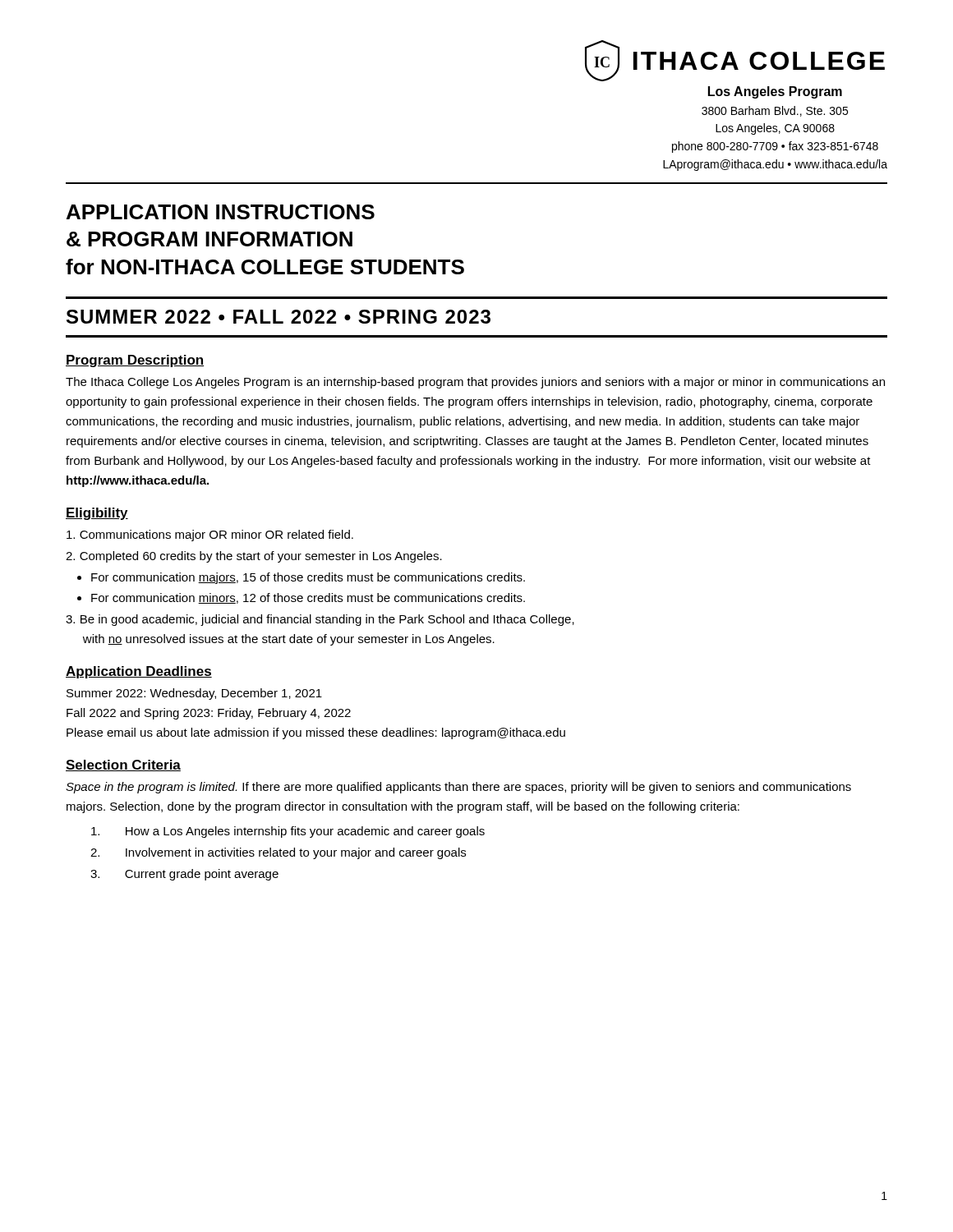
Task: Select the list item with the text "For communication majors, 15 of those credits must"
Action: (x=308, y=577)
